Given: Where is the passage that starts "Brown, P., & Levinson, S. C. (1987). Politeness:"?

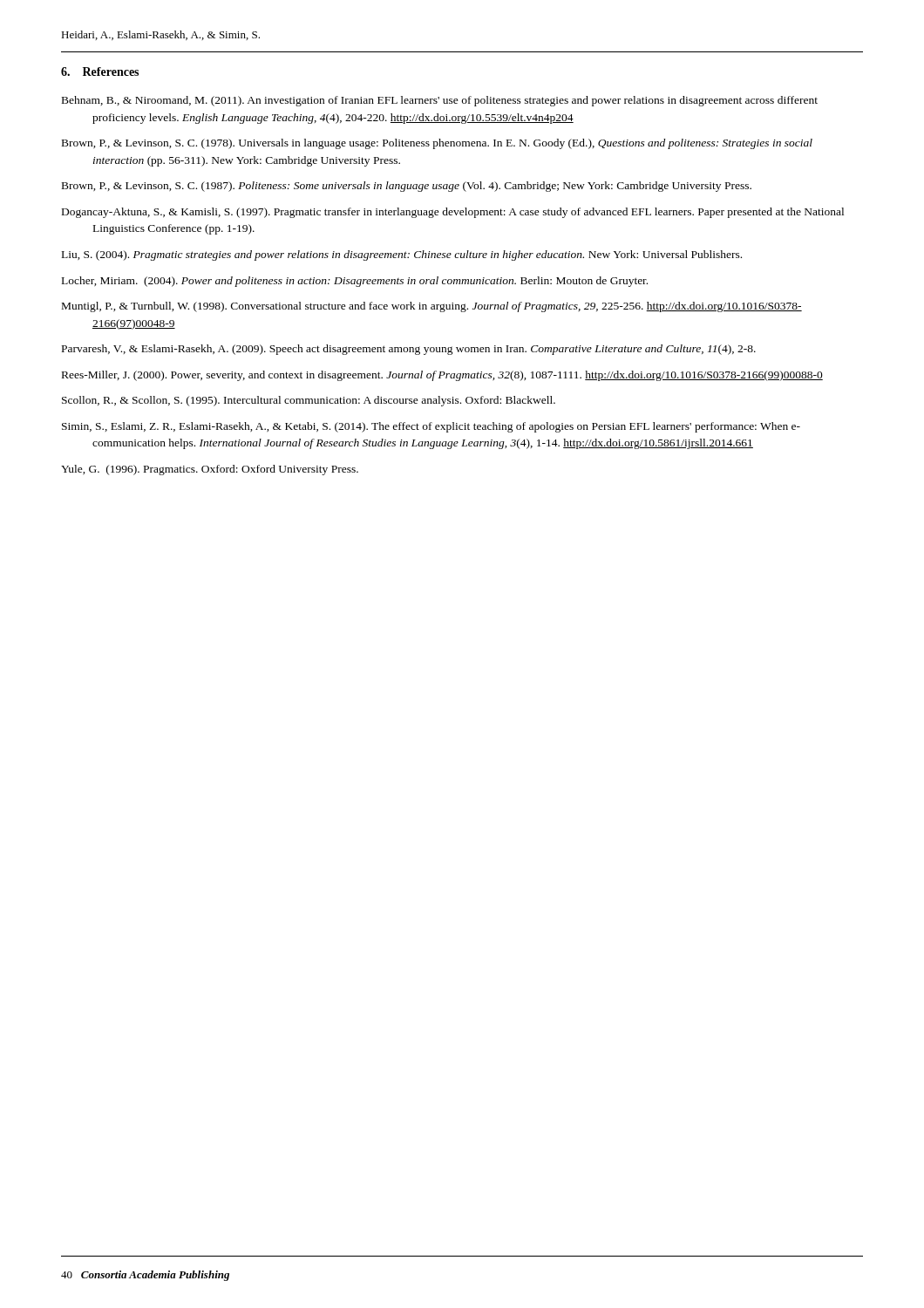Looking at the screenshot, I should coord(407,185).
